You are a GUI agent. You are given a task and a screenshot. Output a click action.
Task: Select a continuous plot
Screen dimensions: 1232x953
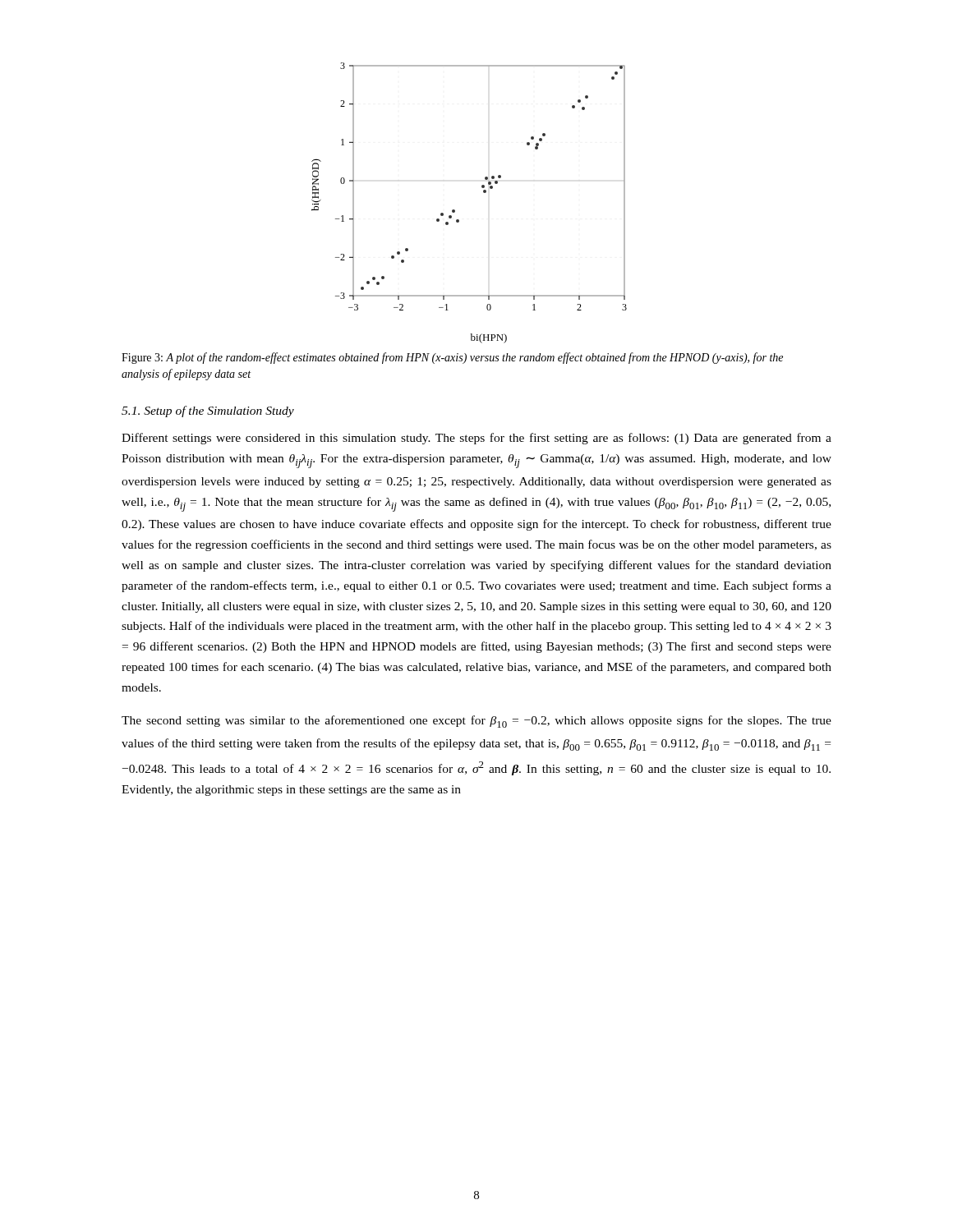point(476,197)
